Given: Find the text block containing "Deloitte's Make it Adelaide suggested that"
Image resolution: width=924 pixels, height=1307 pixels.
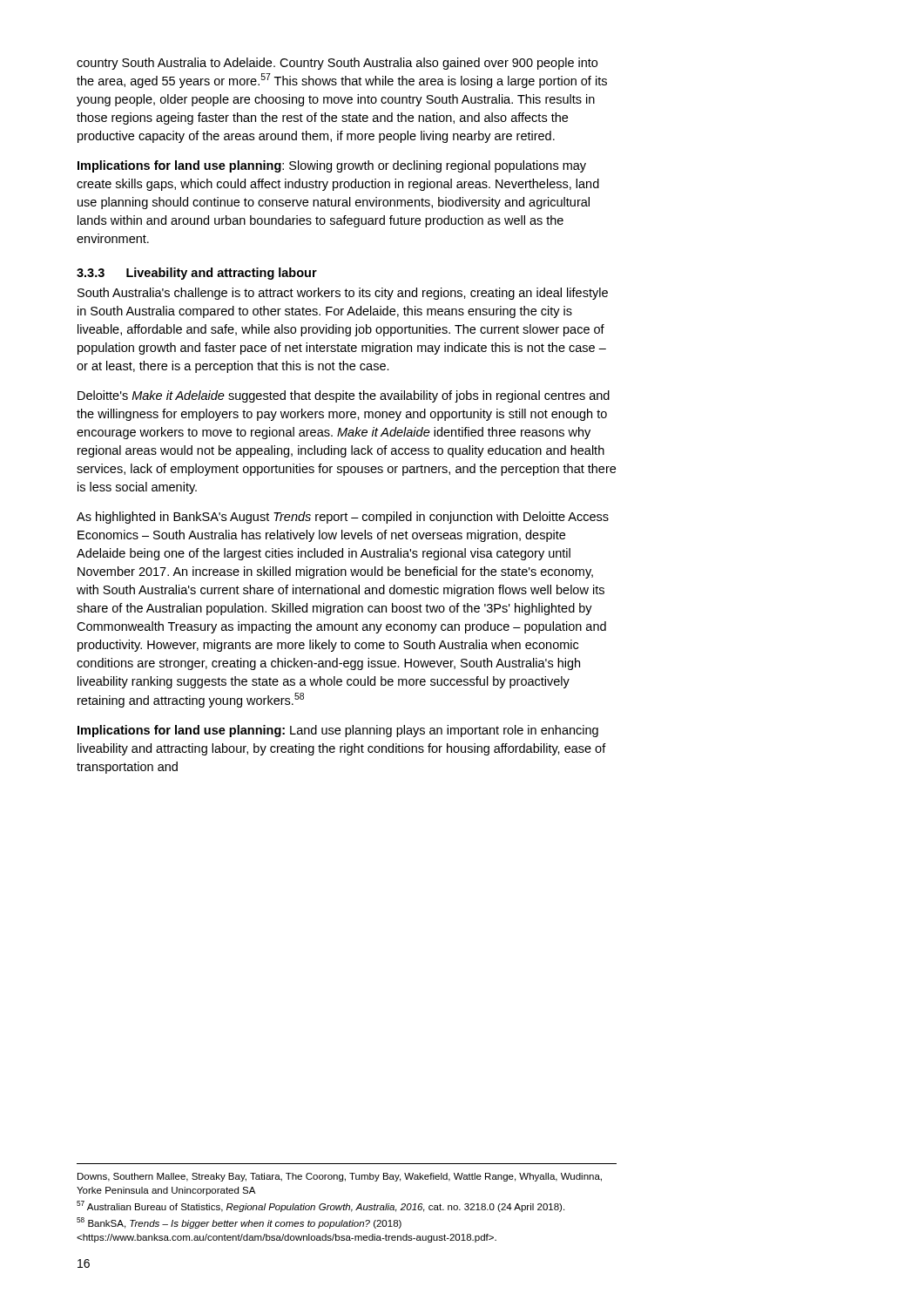Looking at the screenshot, I should 346,442.
